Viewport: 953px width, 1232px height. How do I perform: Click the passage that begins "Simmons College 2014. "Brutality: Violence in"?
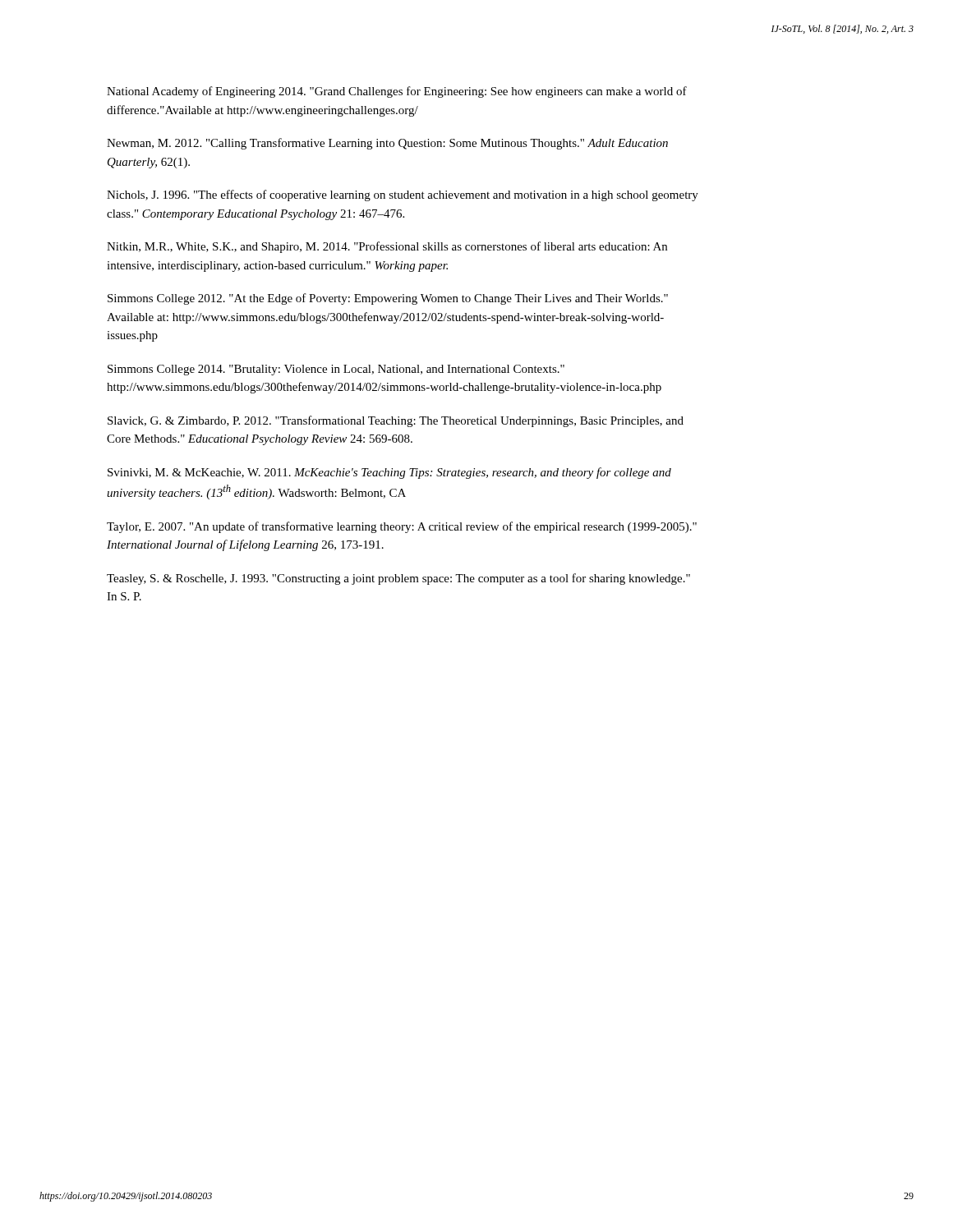(384, 378)
